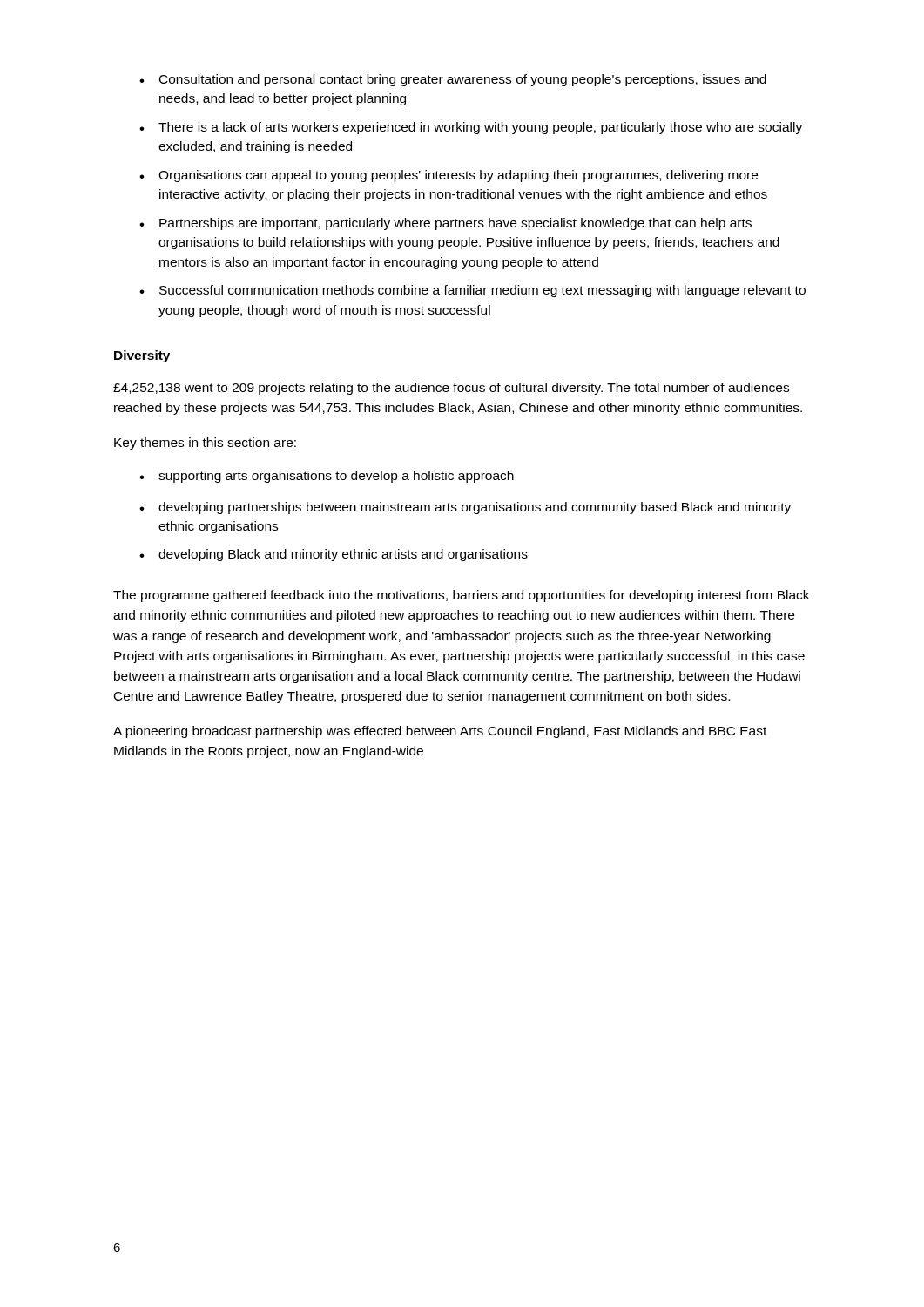Select the text starting "• supporting arts organisations"
Viewport: 924px width, 1307px height.
point(475,477)
